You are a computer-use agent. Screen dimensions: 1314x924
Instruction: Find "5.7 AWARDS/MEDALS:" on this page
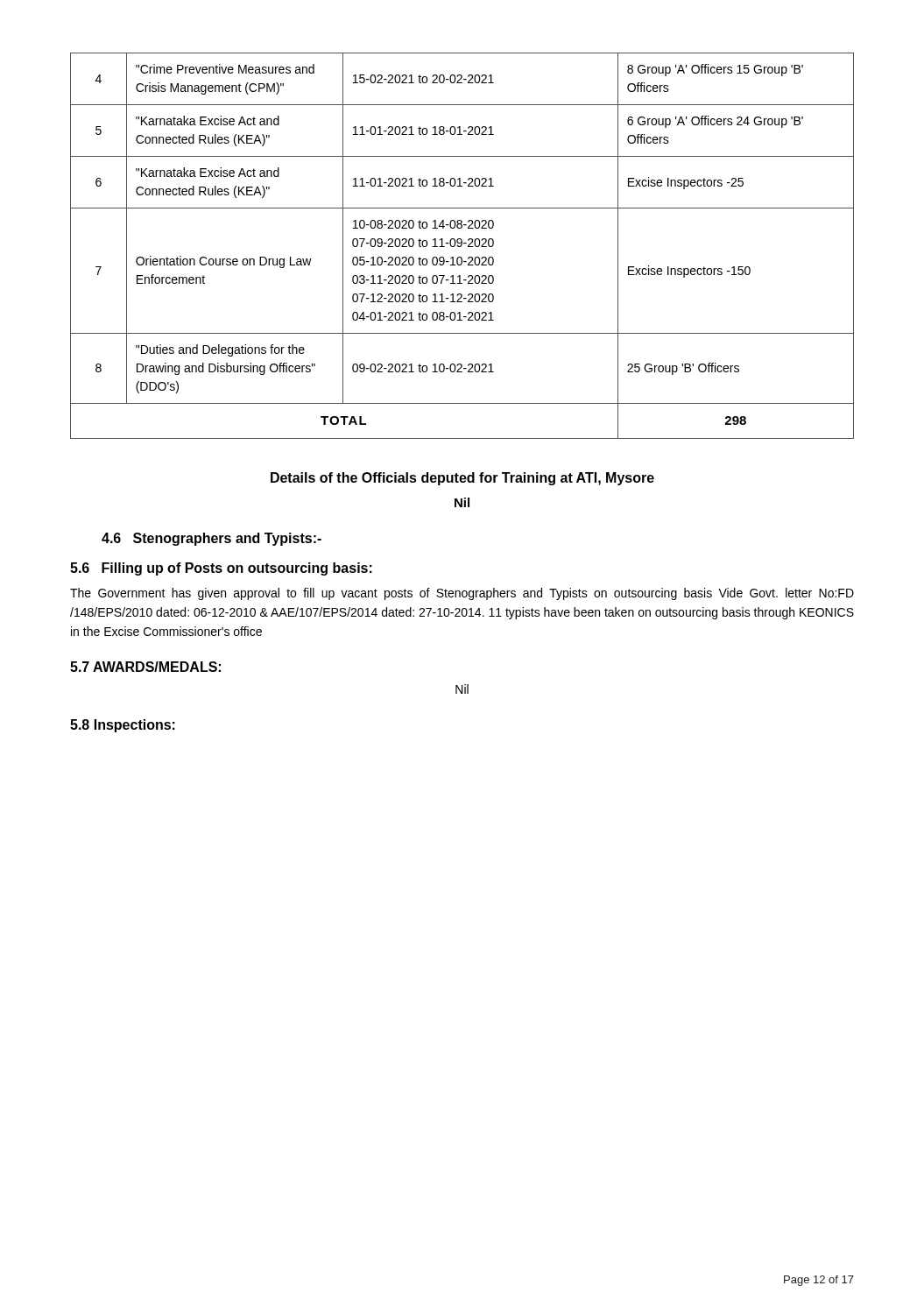point(146,667)
